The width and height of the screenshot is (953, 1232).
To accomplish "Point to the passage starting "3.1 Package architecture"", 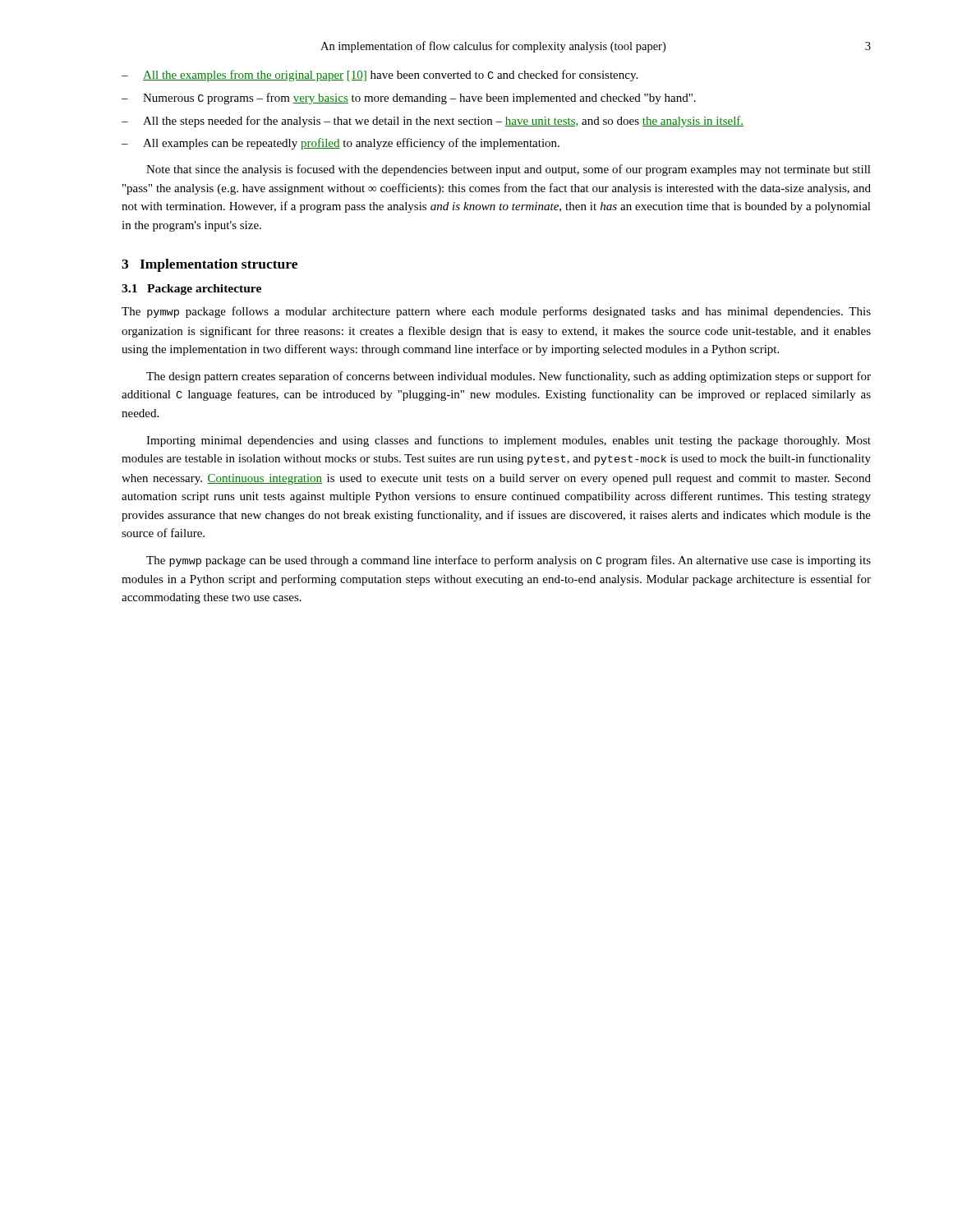I will tap(192, 288).
